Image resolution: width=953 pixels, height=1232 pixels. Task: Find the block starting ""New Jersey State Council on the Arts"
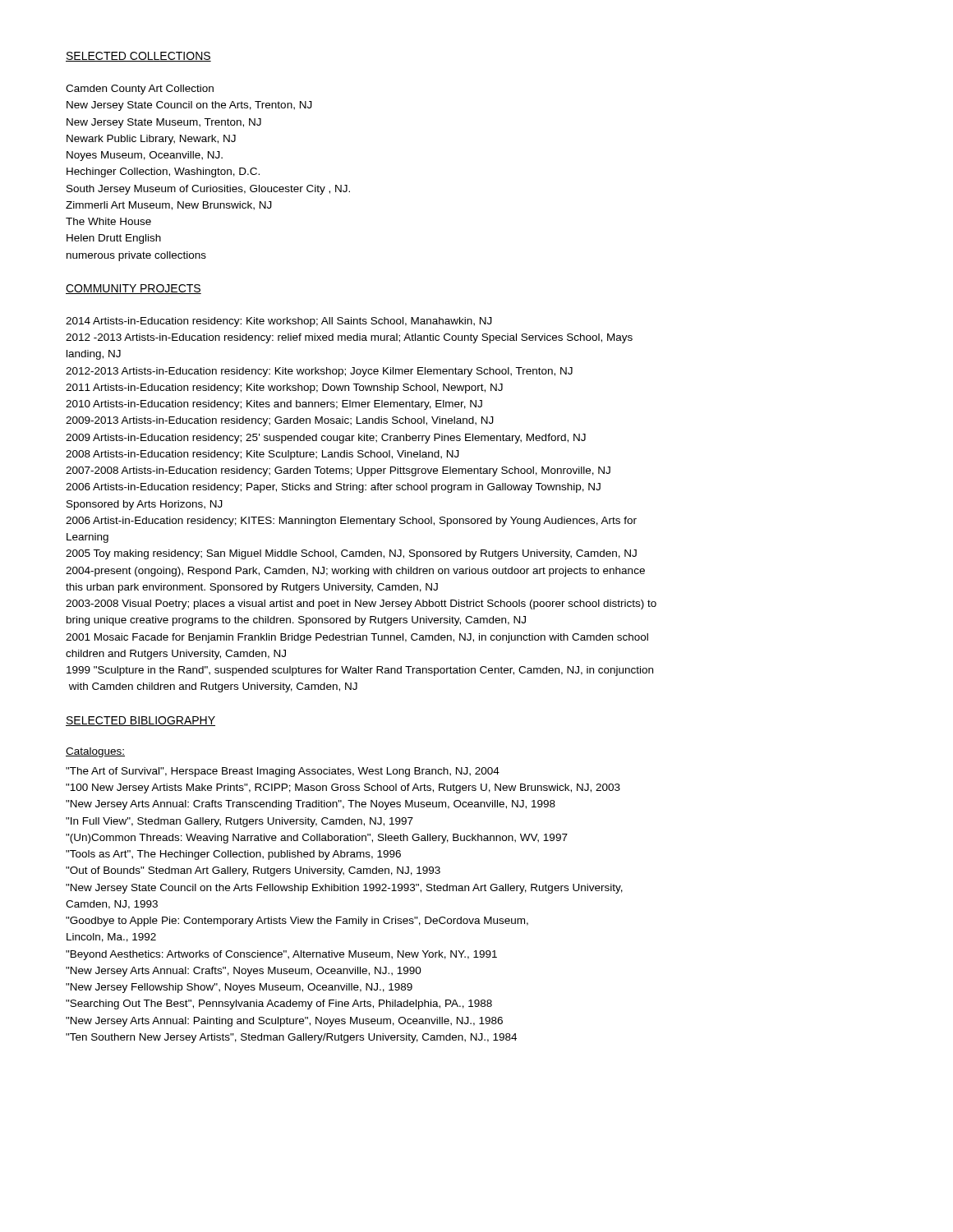[344, 887]
